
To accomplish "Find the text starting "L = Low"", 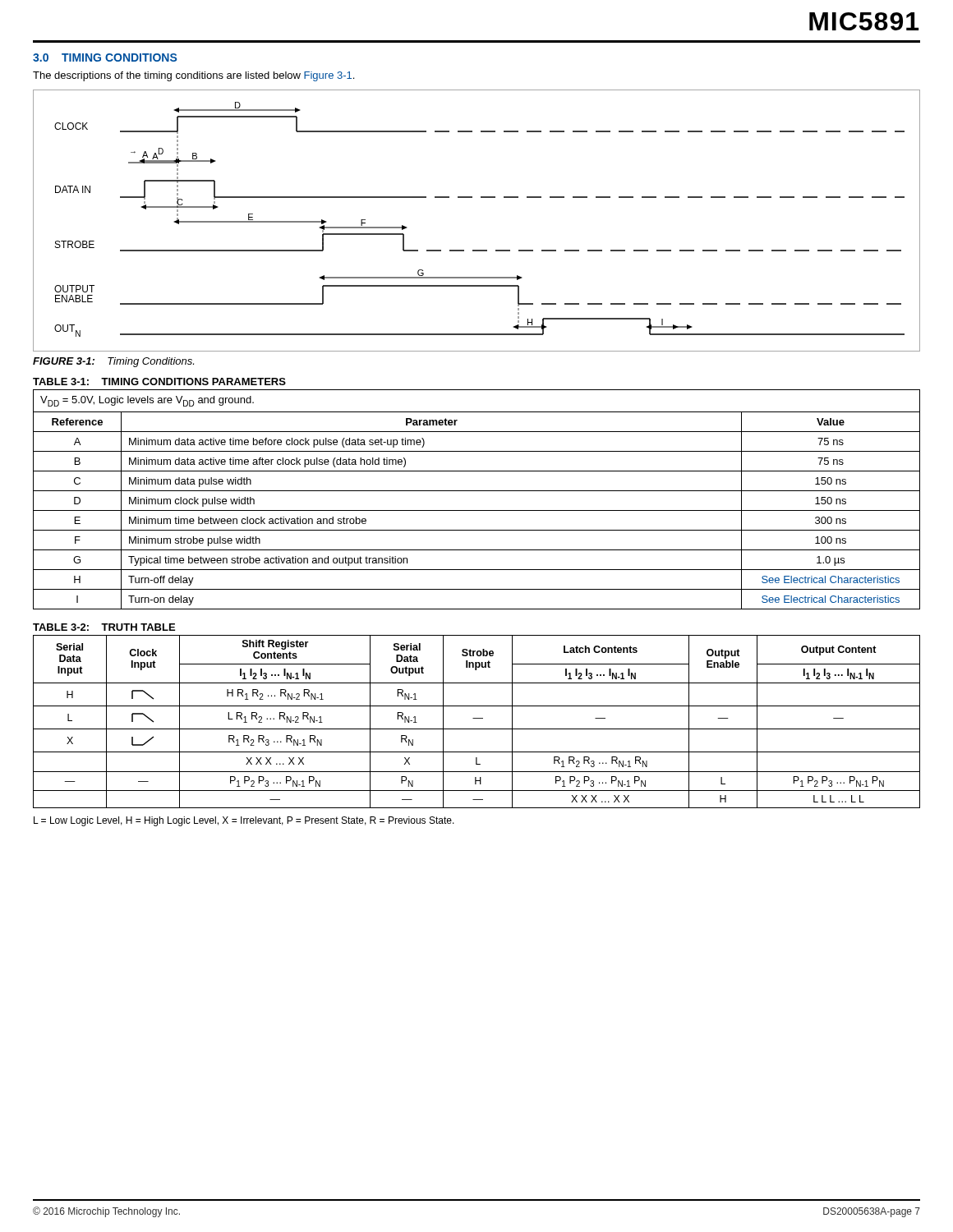I will 244,821.
